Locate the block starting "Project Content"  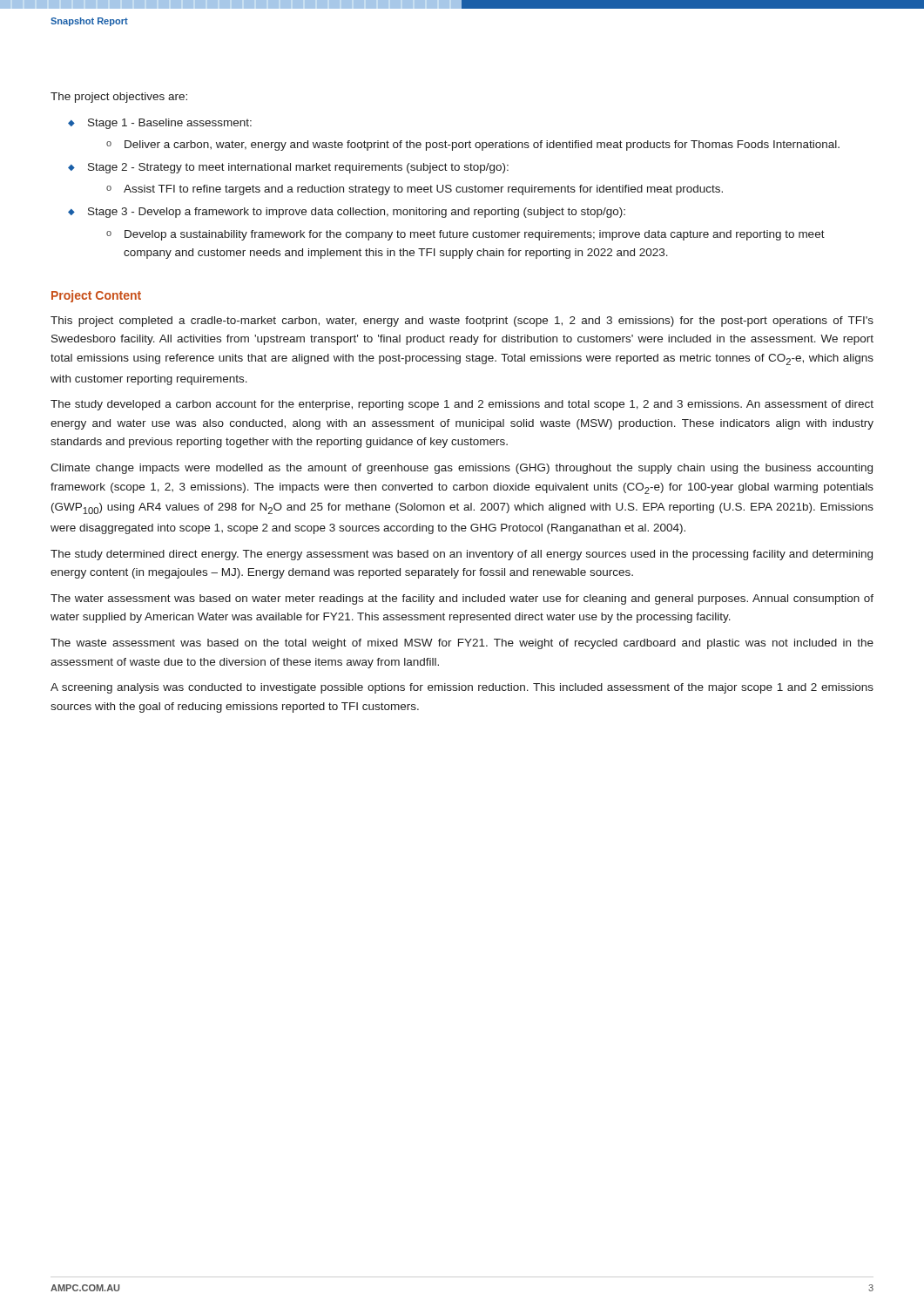96,295
